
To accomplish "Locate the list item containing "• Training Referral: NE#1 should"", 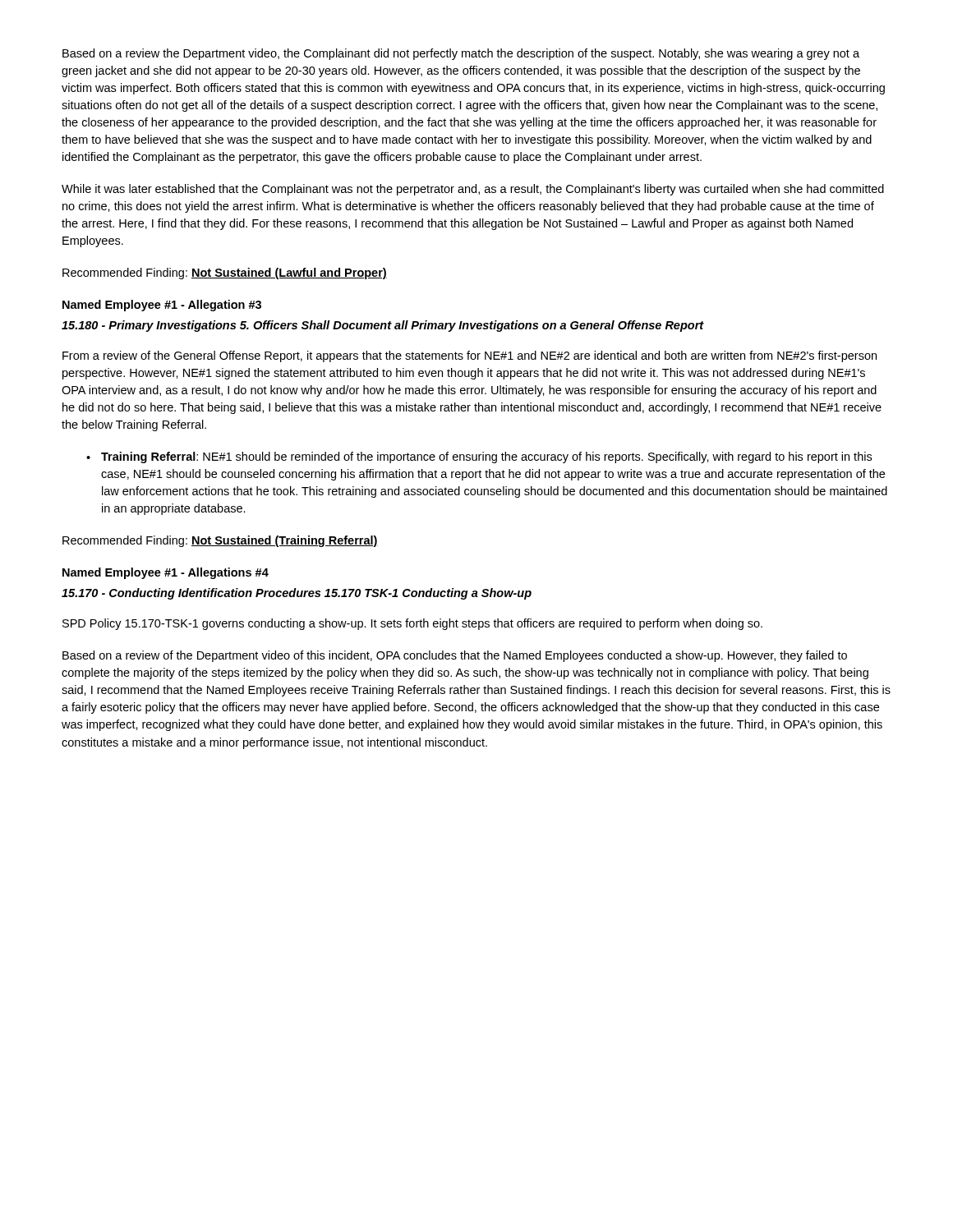I will click(x=489, y=483).
